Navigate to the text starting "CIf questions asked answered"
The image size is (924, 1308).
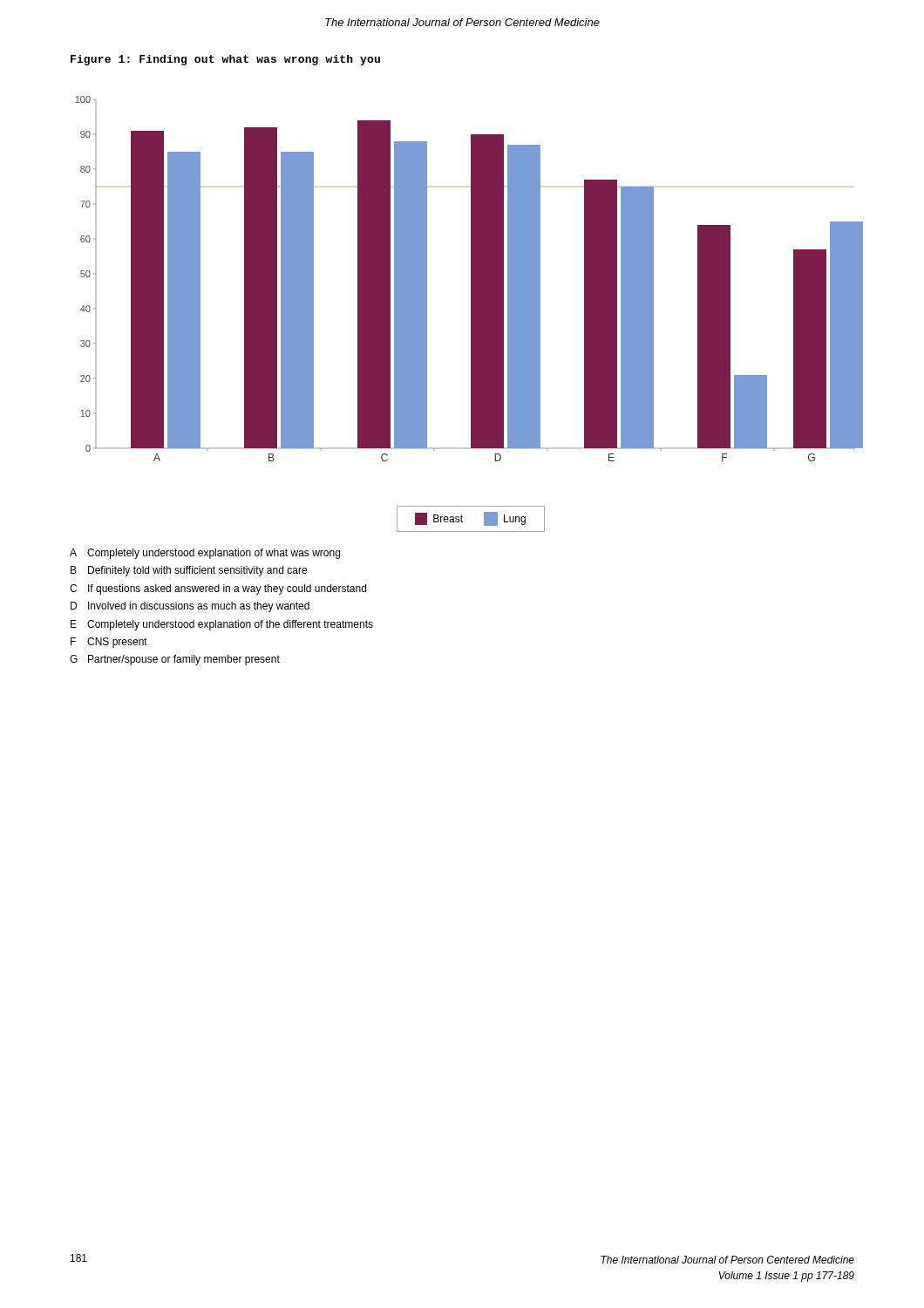(218, 589)
